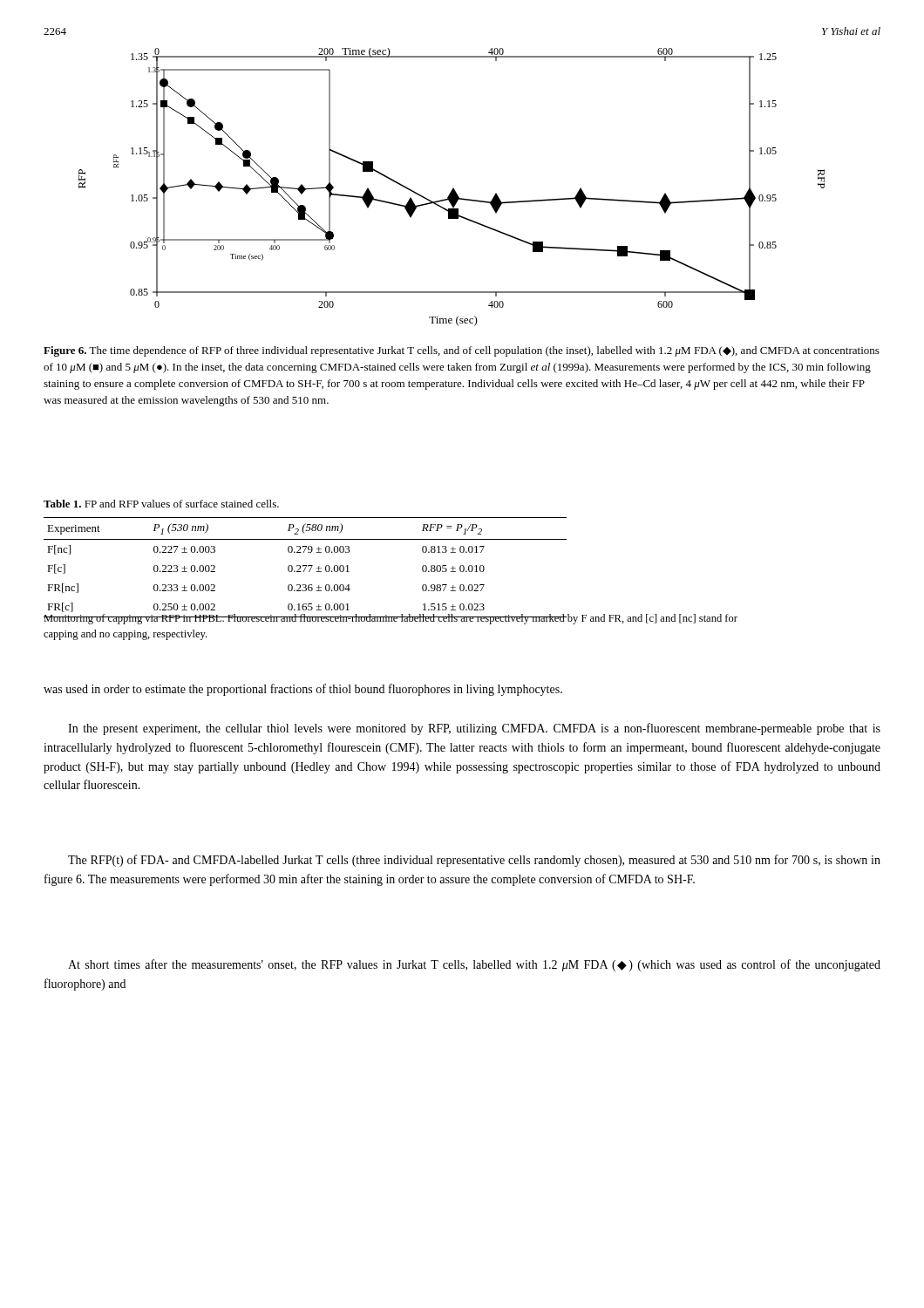Click on the text block with the text "was used in order"
The height and width of the screenshot is (1308, 924).
tap(303, 689)
